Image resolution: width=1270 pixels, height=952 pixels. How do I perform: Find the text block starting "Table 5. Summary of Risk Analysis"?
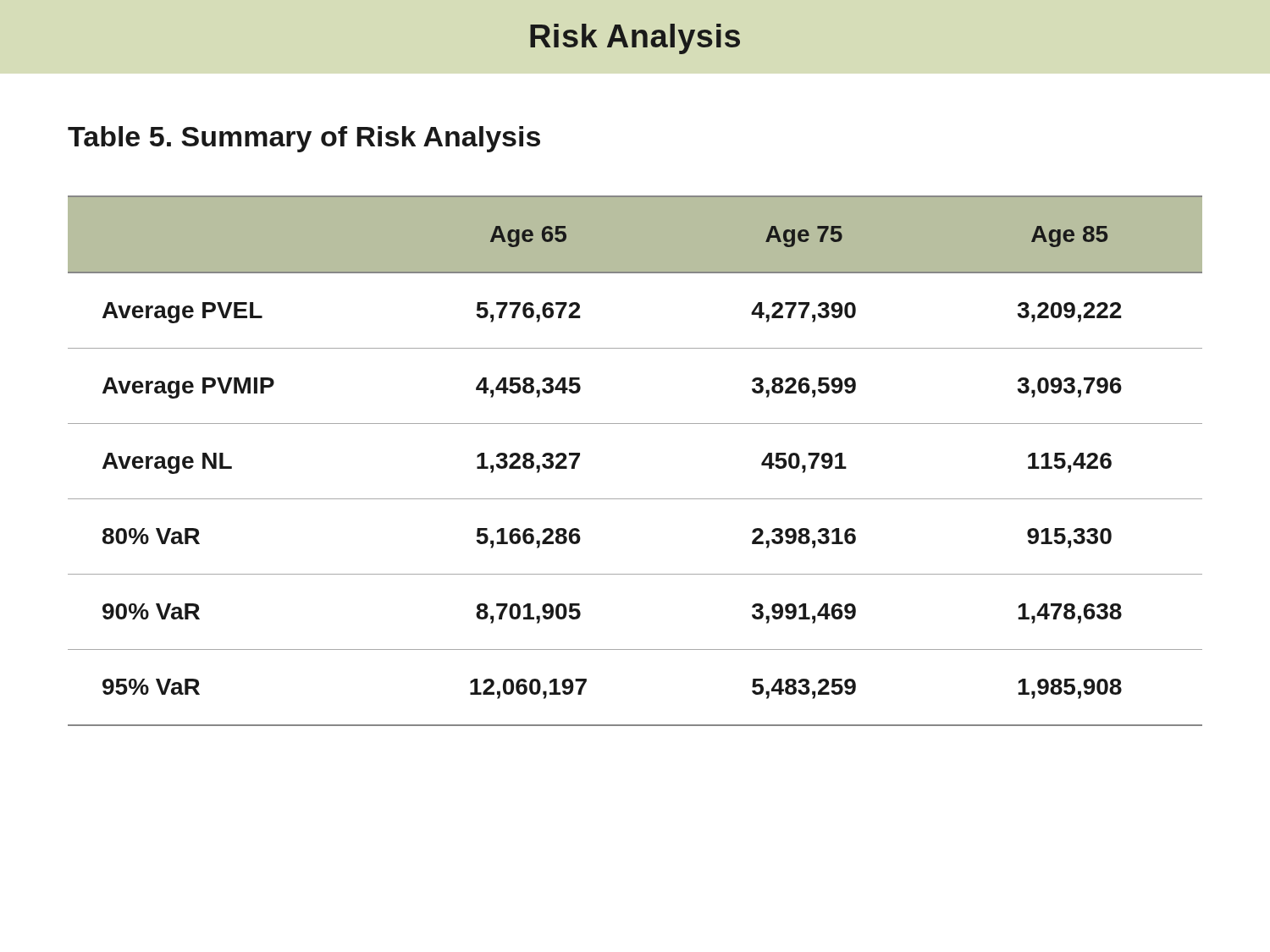[304, 136]
